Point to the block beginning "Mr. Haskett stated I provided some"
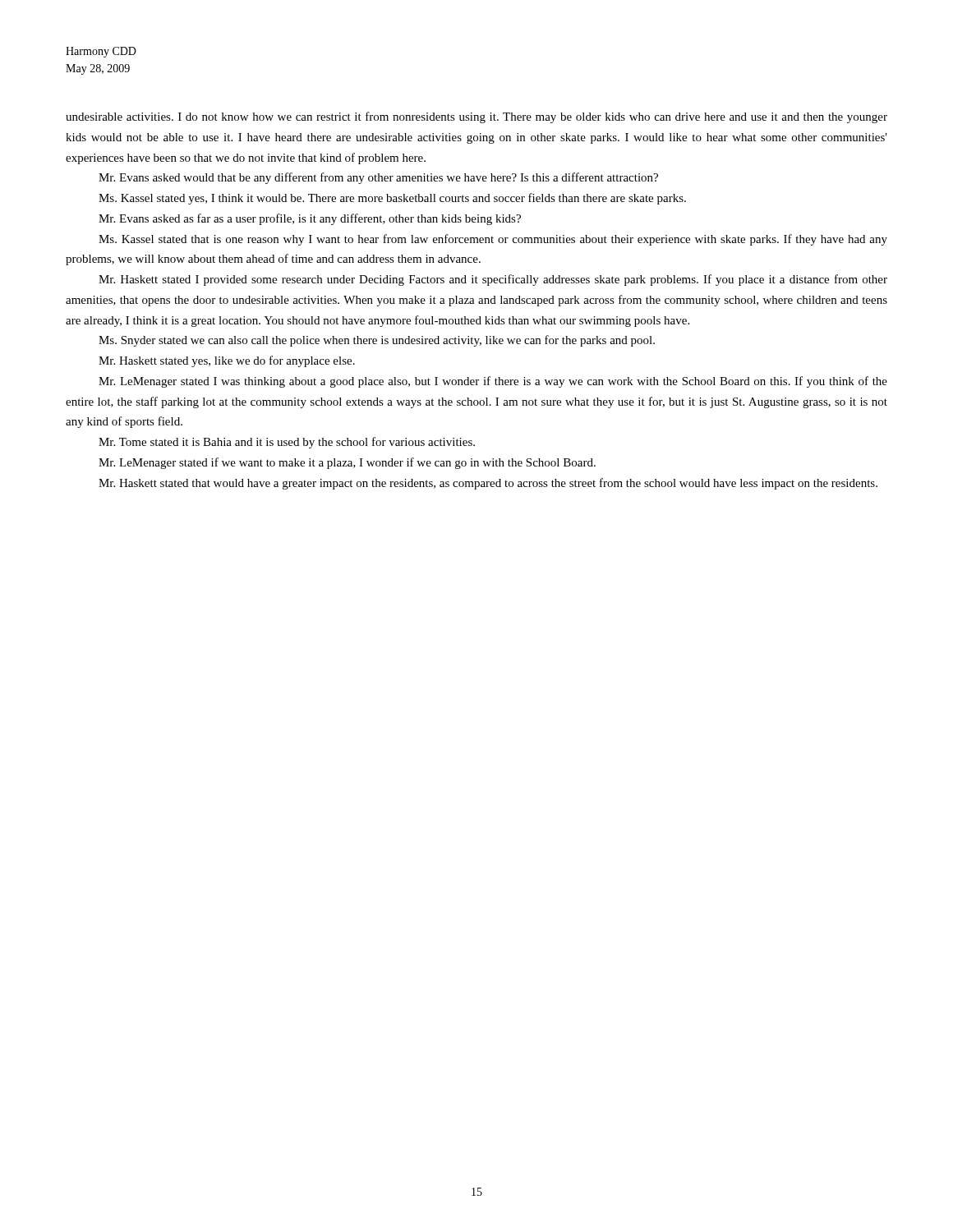The height and width of the screenshot is (1232, 953). click(476, 300)
